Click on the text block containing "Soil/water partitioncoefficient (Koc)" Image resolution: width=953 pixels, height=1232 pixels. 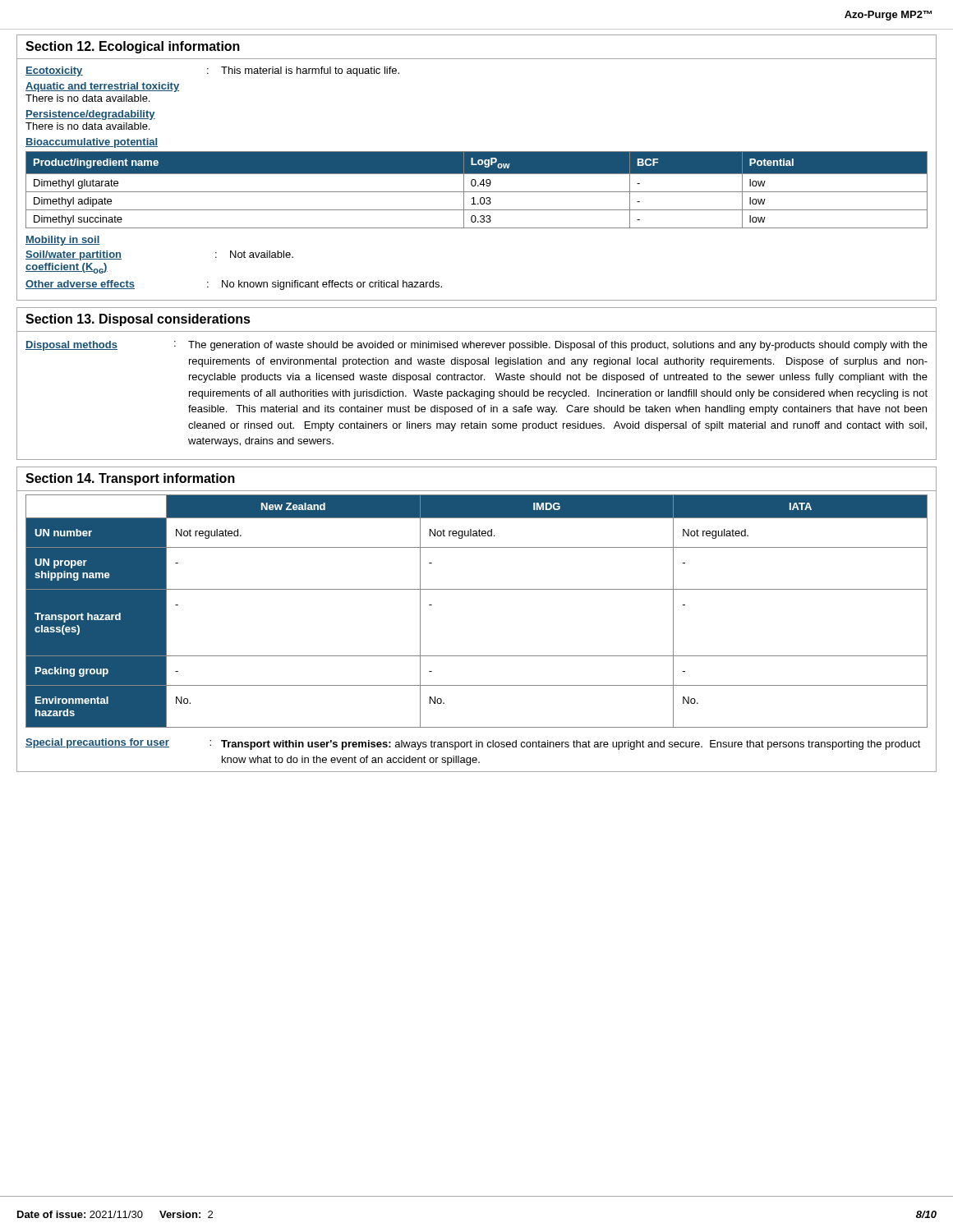(x=51, y=255)
